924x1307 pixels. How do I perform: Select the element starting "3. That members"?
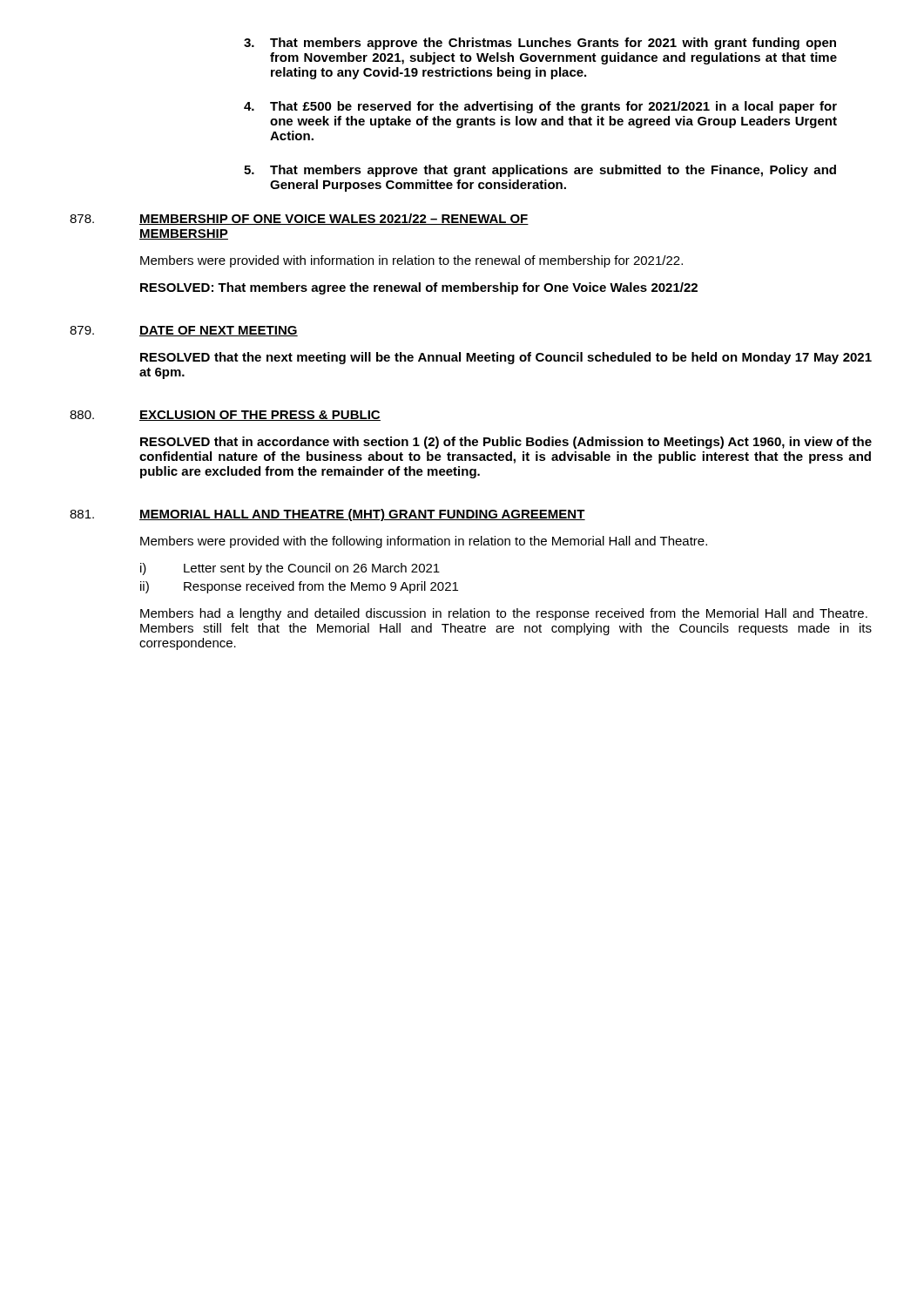[540, 57]
